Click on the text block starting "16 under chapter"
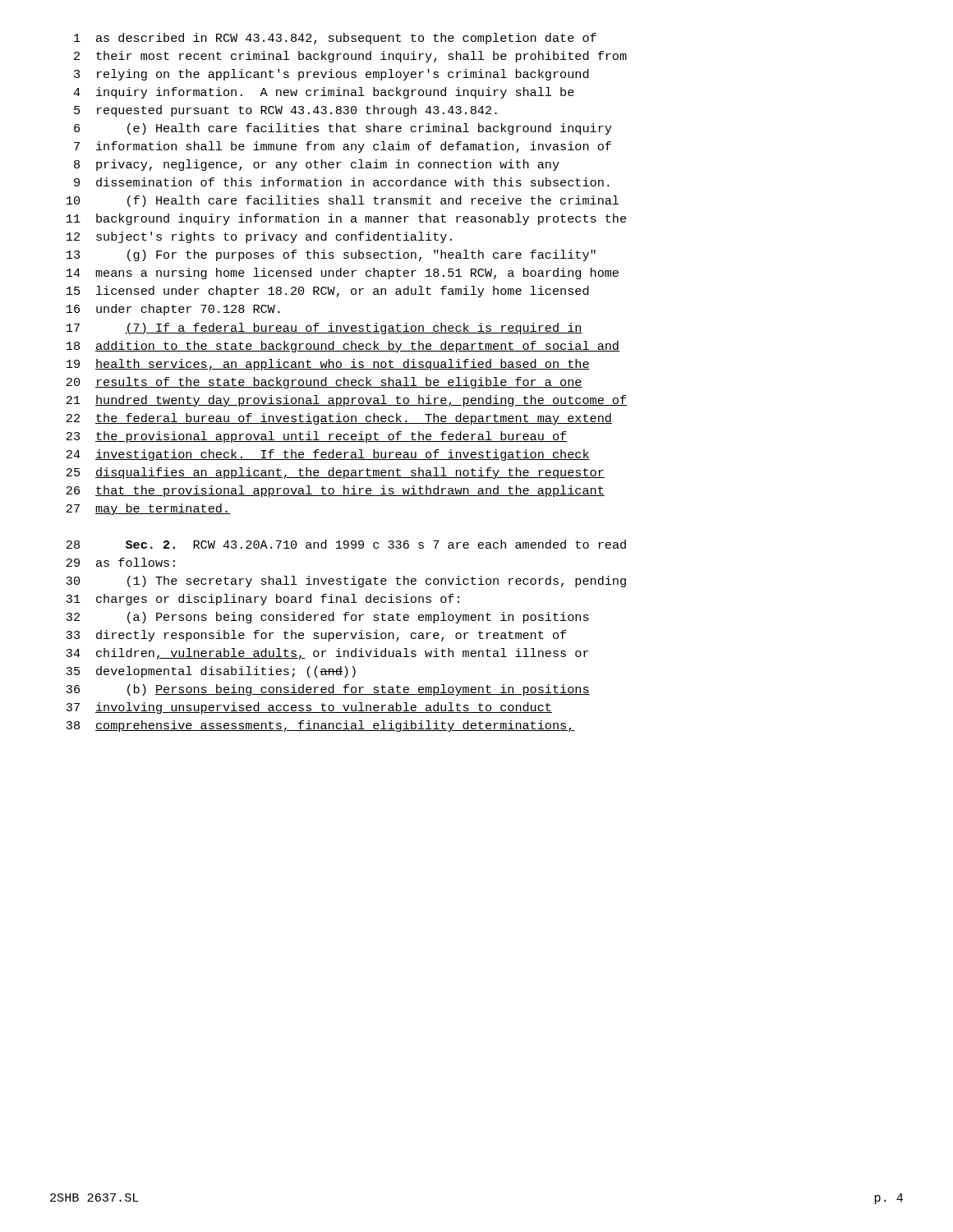 click(166, 310)
